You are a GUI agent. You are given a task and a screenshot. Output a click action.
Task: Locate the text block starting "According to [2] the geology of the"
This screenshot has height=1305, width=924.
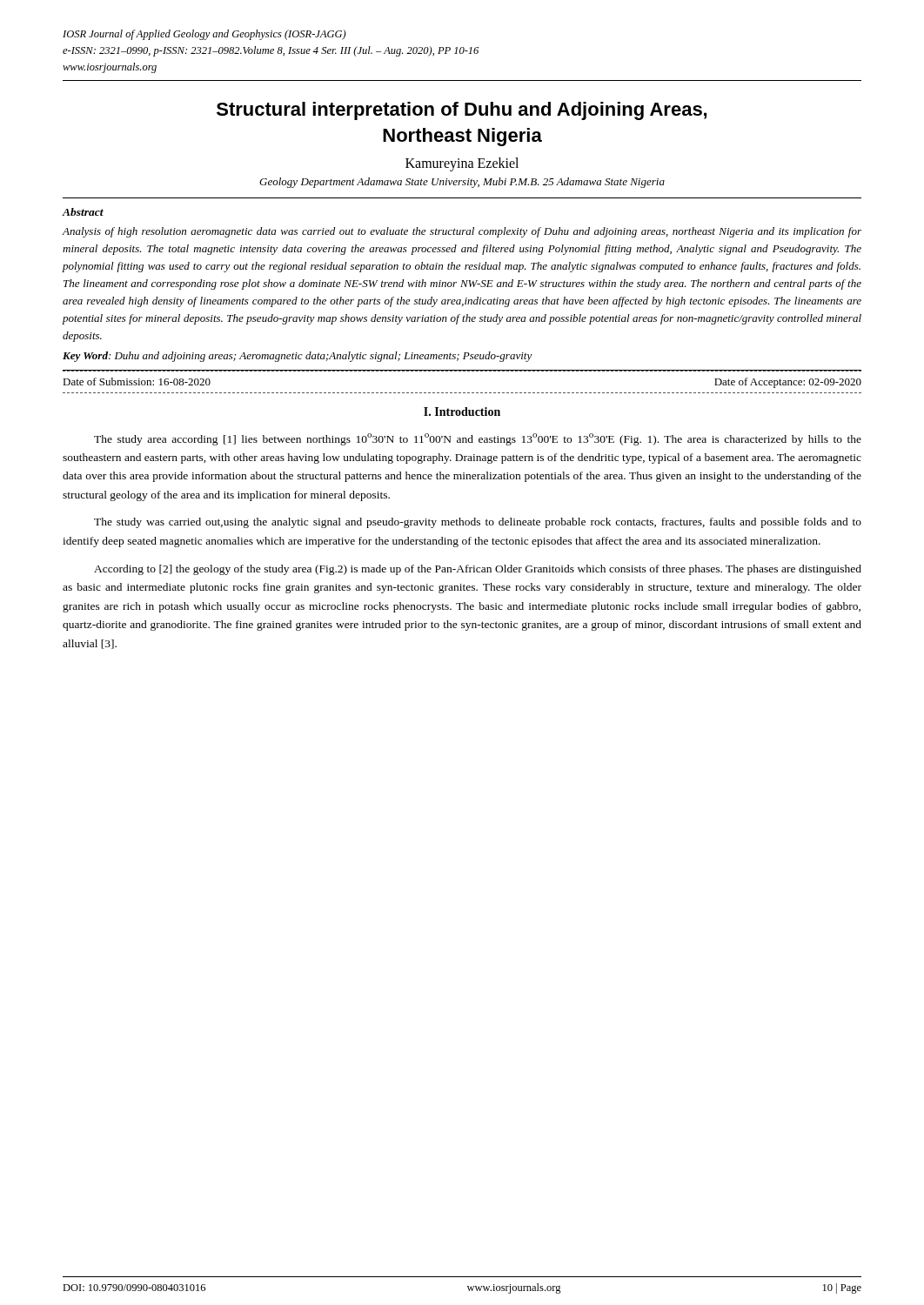pyautogui.click(x=462, y=606)
